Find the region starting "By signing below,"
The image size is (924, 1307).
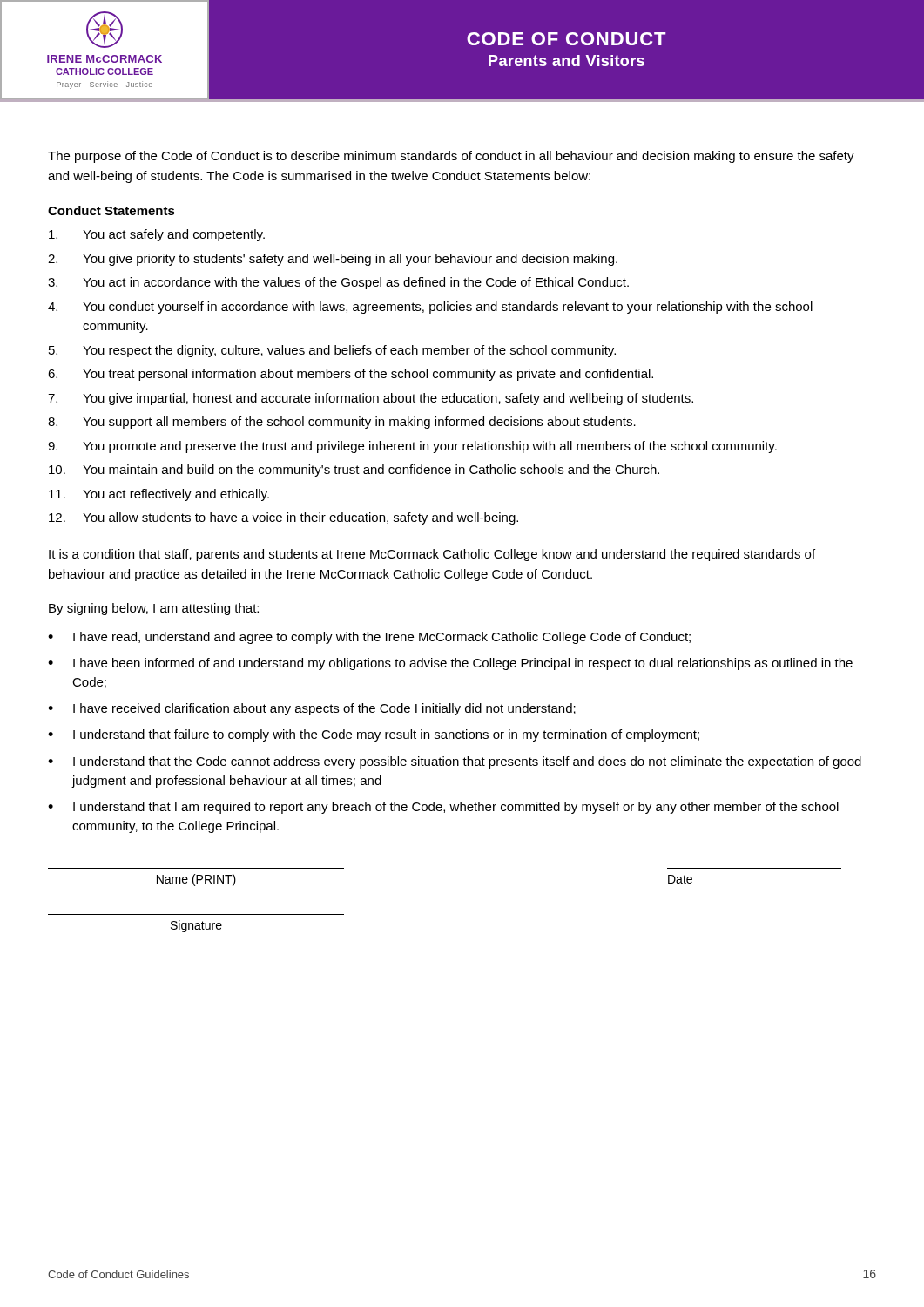coord(154,608)
